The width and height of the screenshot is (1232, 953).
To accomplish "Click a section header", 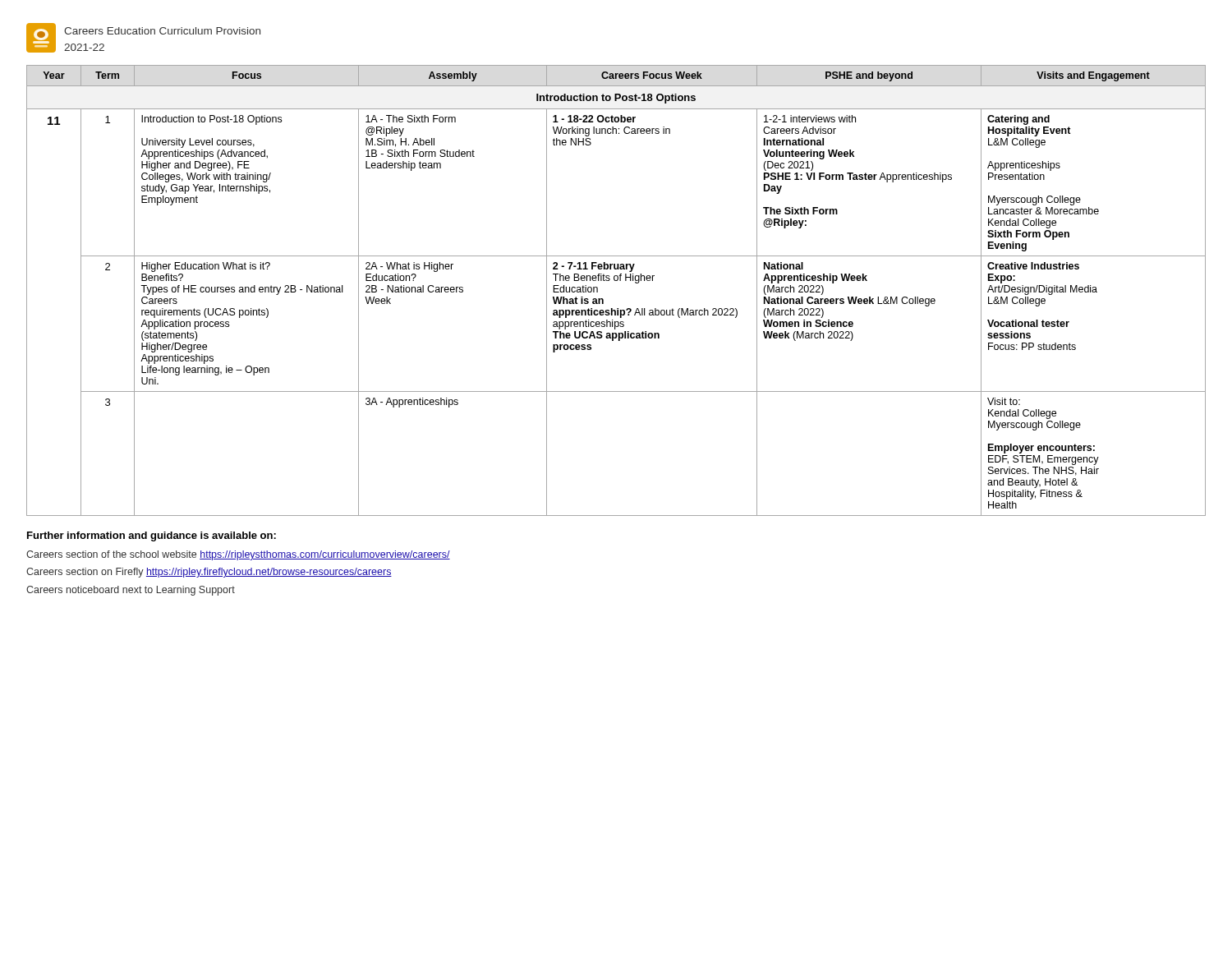I will coord(151,535).
